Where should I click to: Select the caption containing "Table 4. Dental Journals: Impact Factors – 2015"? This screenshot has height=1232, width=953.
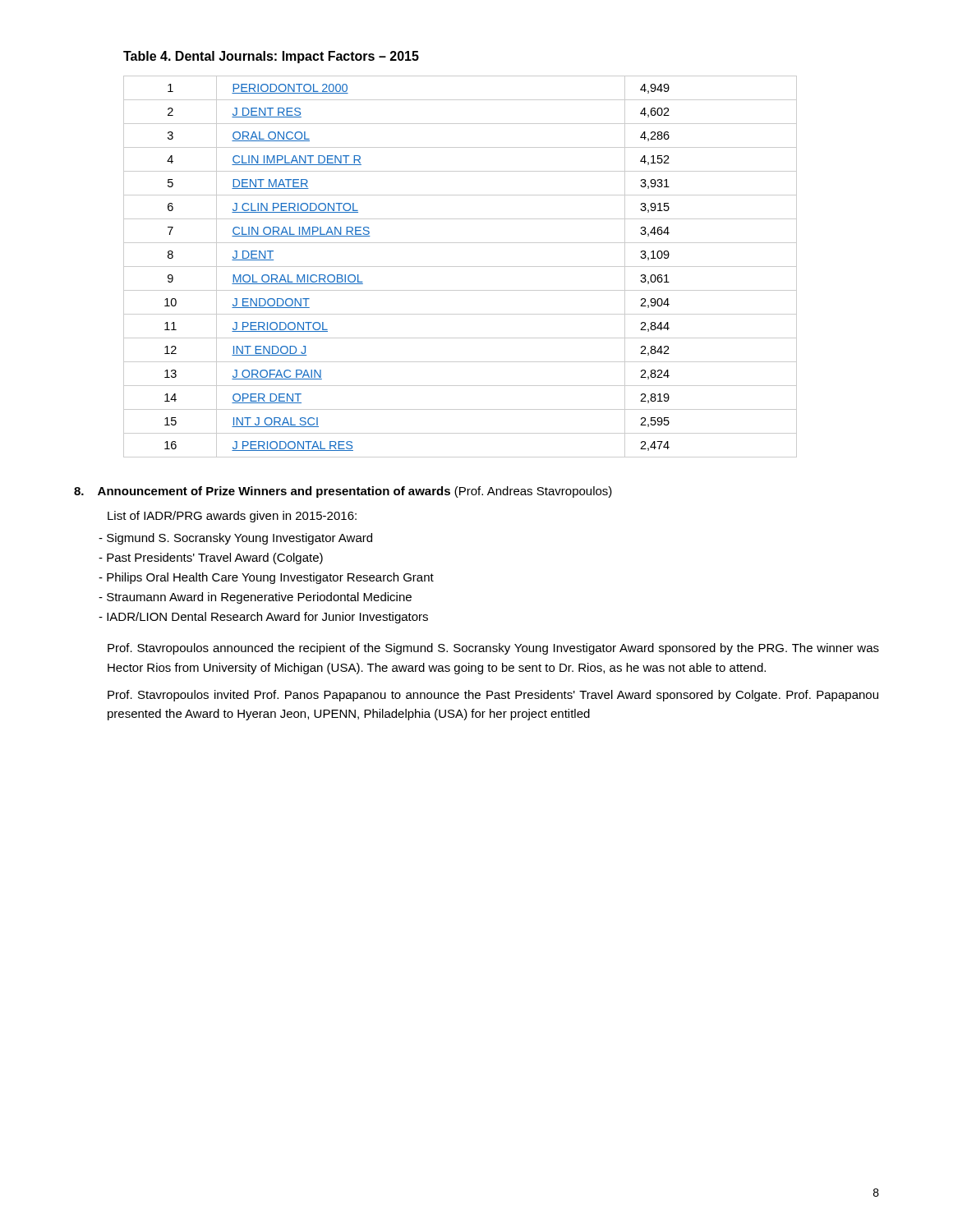pos(271,56)
